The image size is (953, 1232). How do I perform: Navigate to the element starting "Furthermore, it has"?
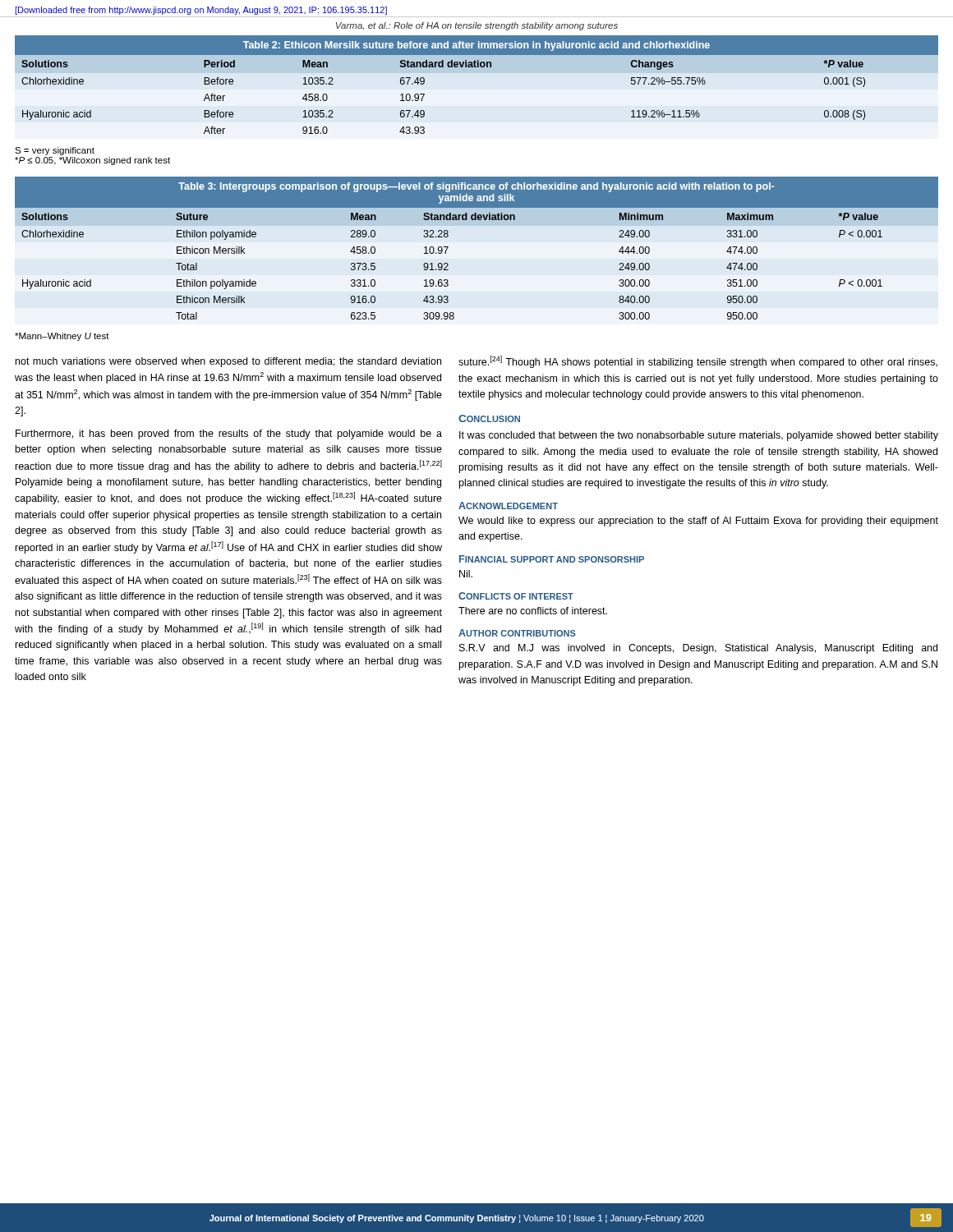(x=228, y=555)
